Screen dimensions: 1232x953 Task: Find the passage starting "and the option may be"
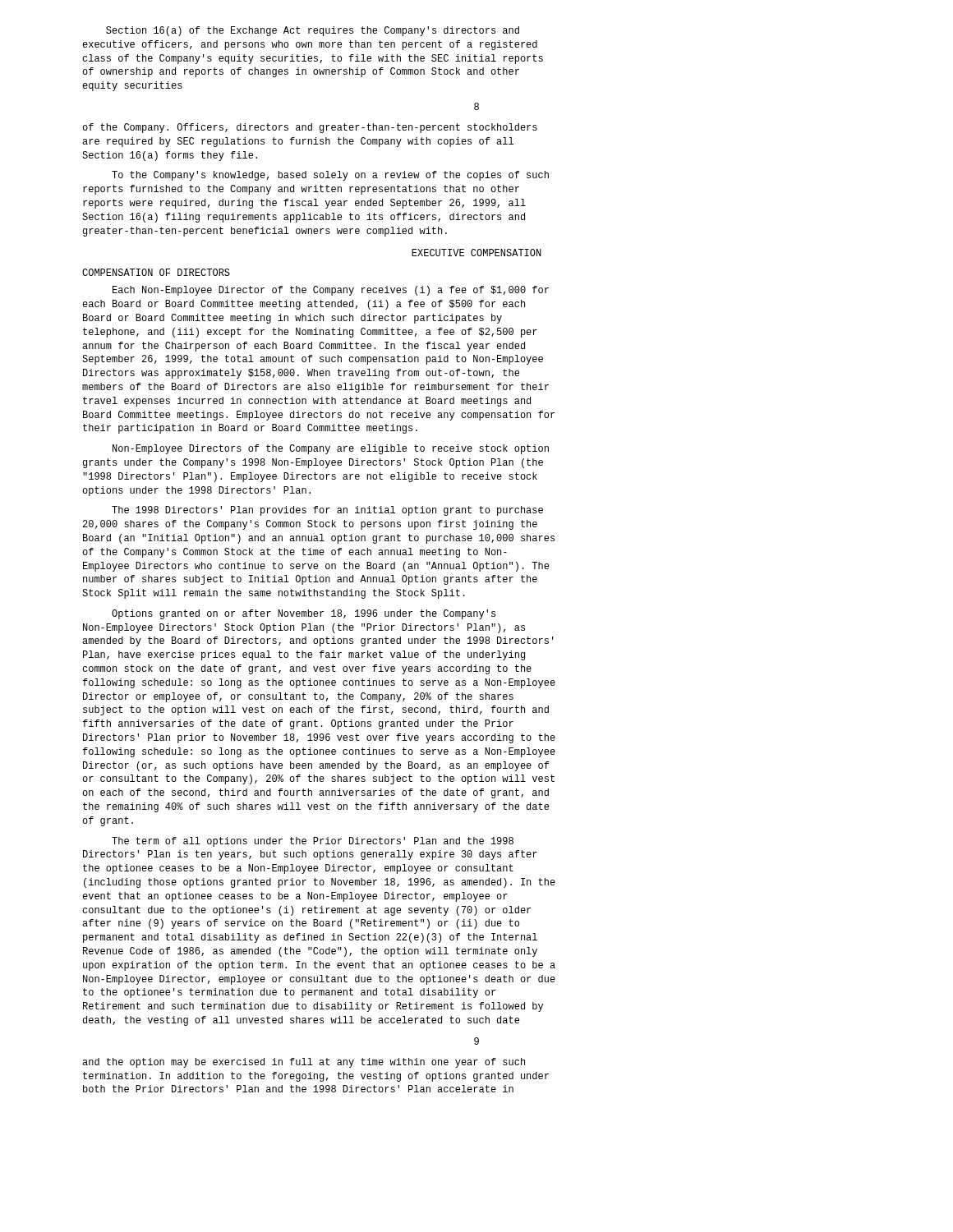[316, 1076]
